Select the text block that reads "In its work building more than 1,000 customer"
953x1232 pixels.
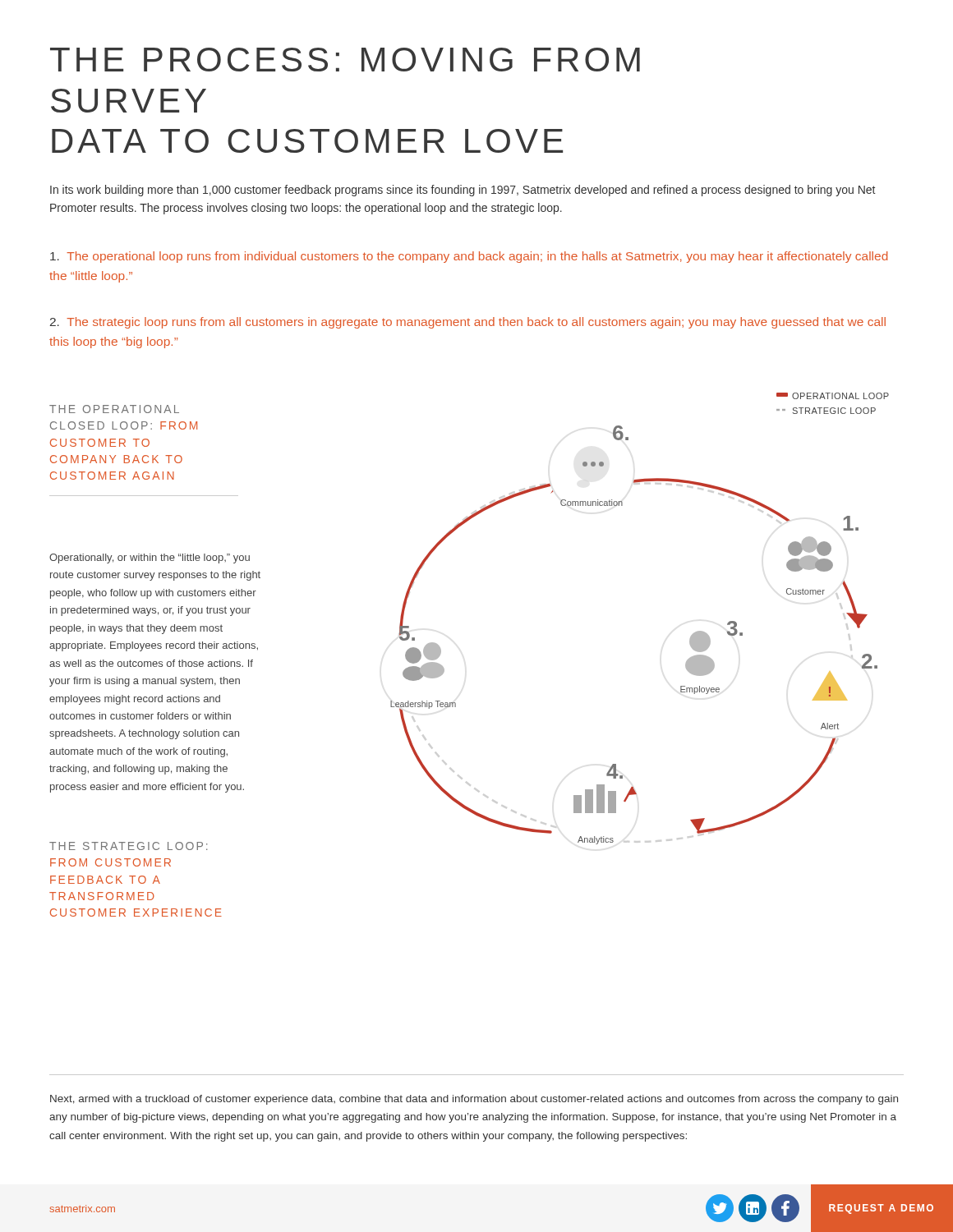click(x=462, y=199)
